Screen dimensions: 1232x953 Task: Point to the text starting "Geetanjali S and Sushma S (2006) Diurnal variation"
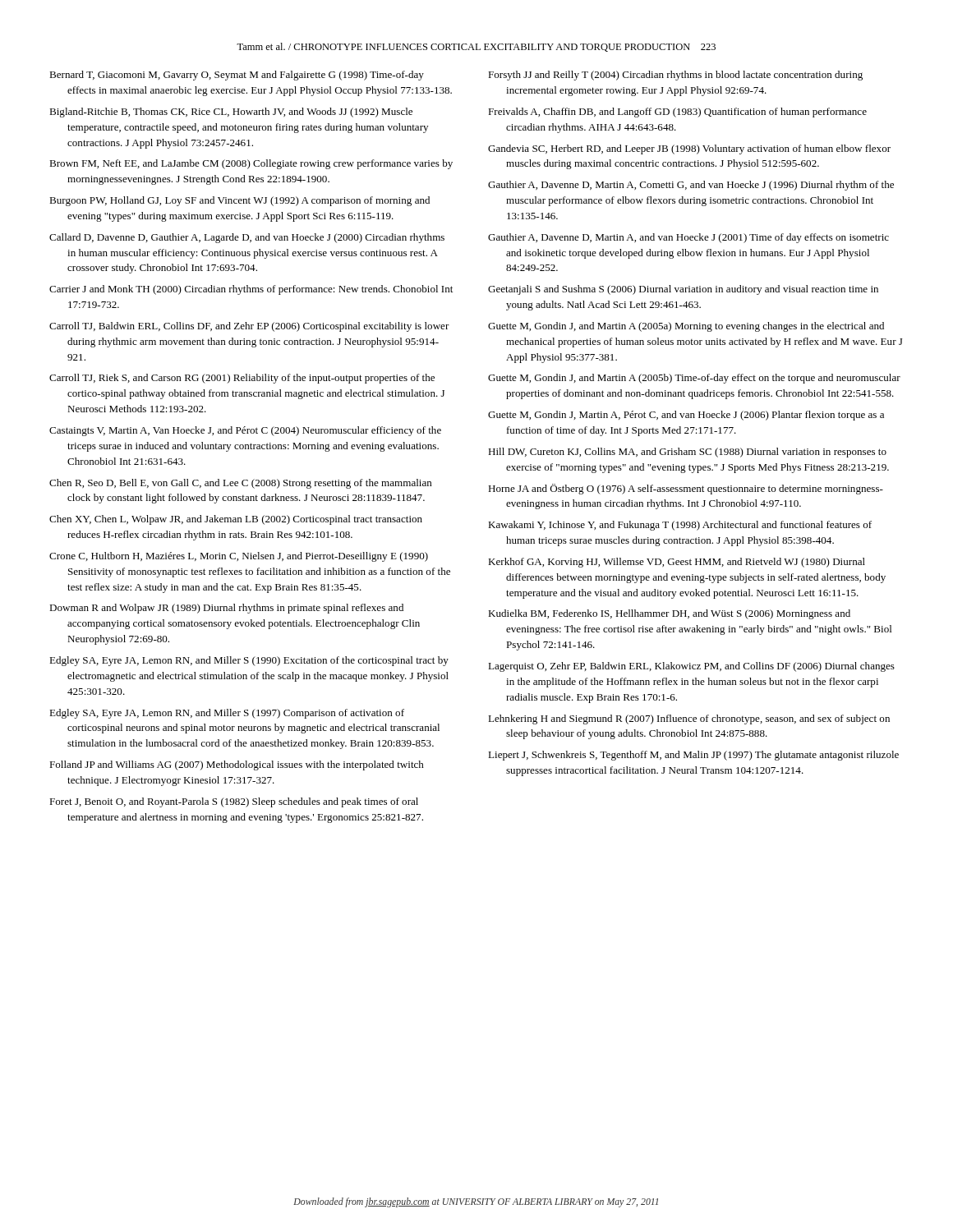(683, 297)
